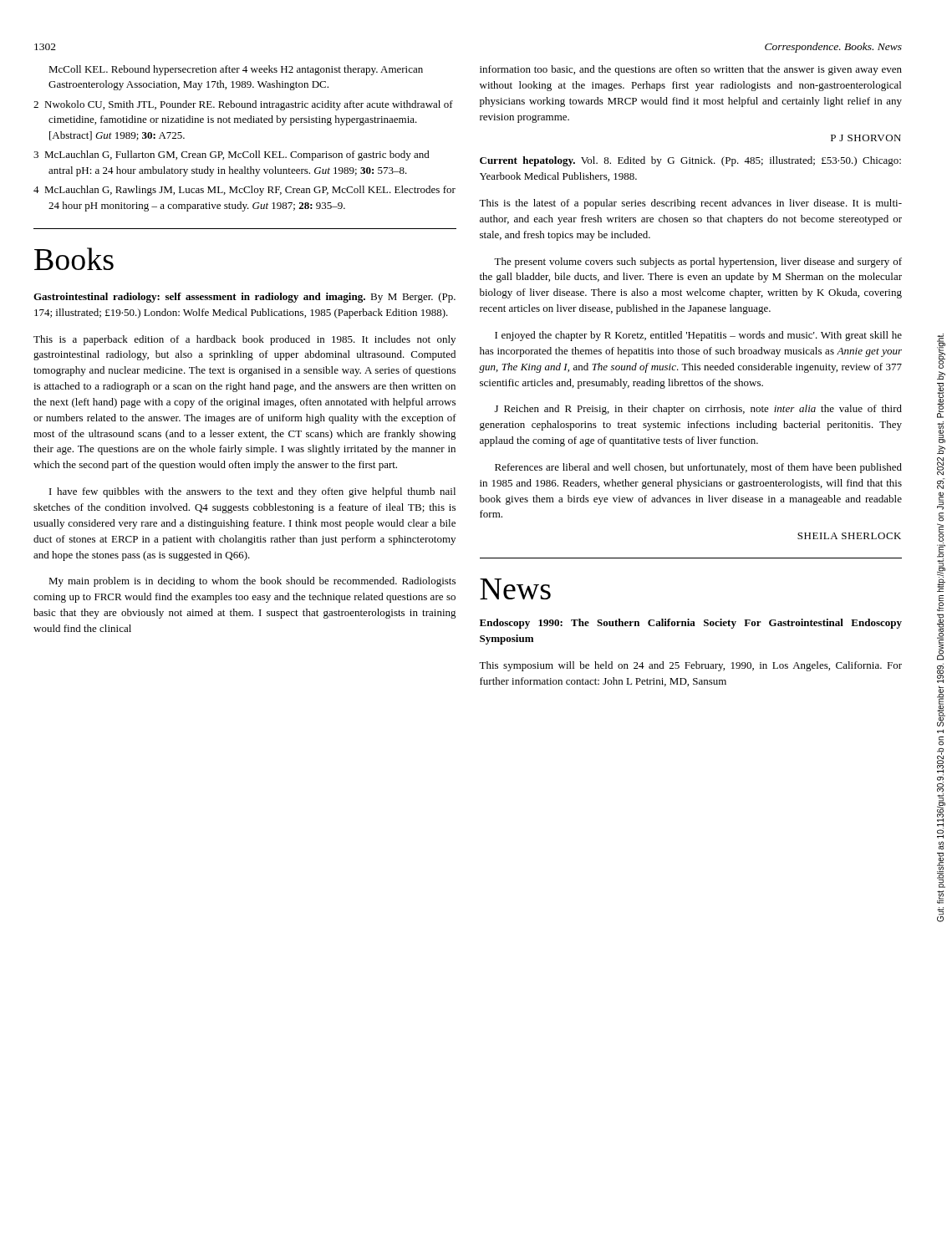Navigate to the region starting "2 Nwokolo CU, Smith JTL, Pounder RE. Rebound"
Viewport: 952px width, 1254px height.
click(243, 119)
